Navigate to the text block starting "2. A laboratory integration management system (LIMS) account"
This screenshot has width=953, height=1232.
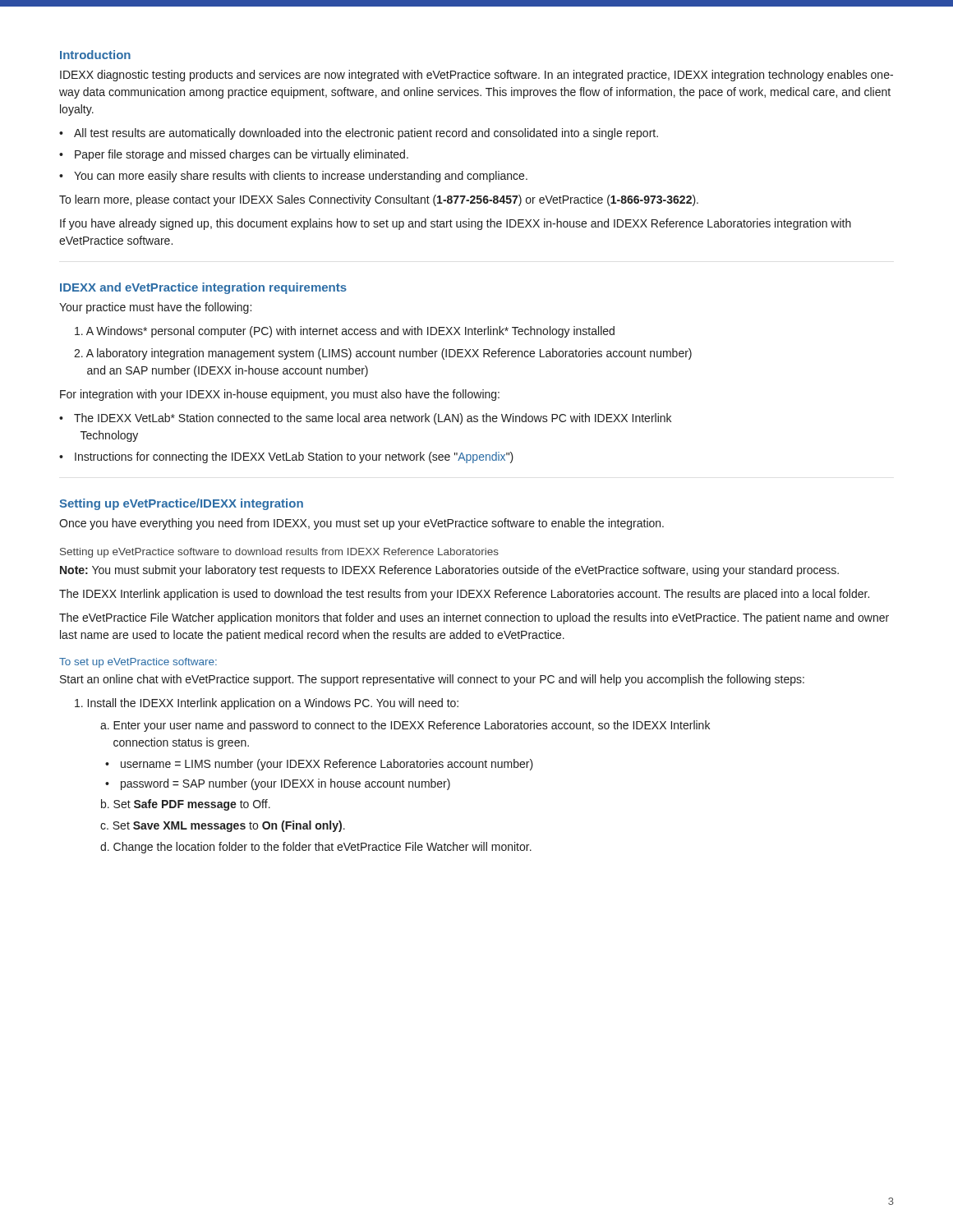pyautogui.click(x=383, y=362)
